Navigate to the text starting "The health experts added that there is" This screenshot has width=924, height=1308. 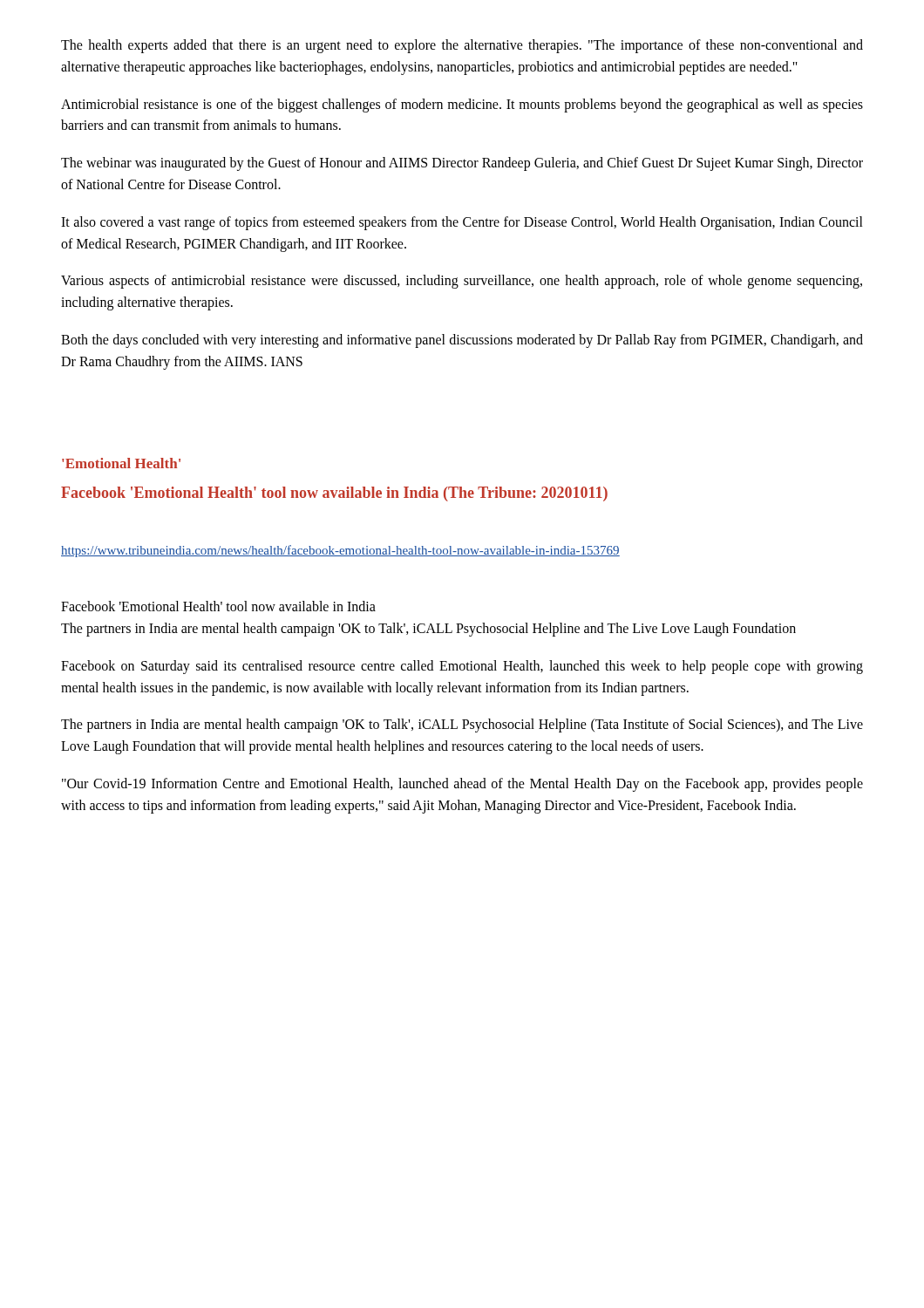[462, 56]
